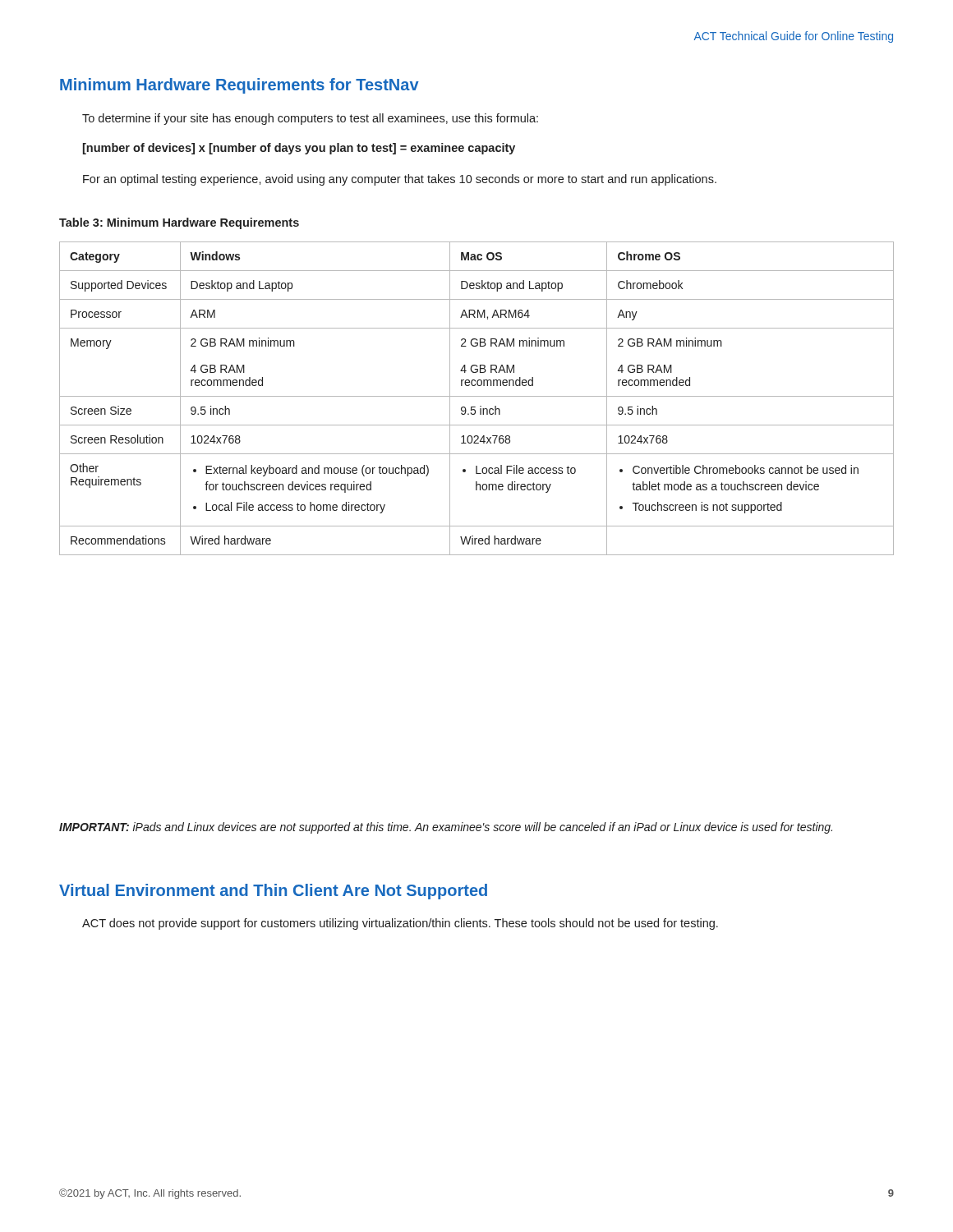953x1232 pixels.
Task: Point to "Minimum Hardware Requirements for TestNav"
Action: tap(239, 85)
